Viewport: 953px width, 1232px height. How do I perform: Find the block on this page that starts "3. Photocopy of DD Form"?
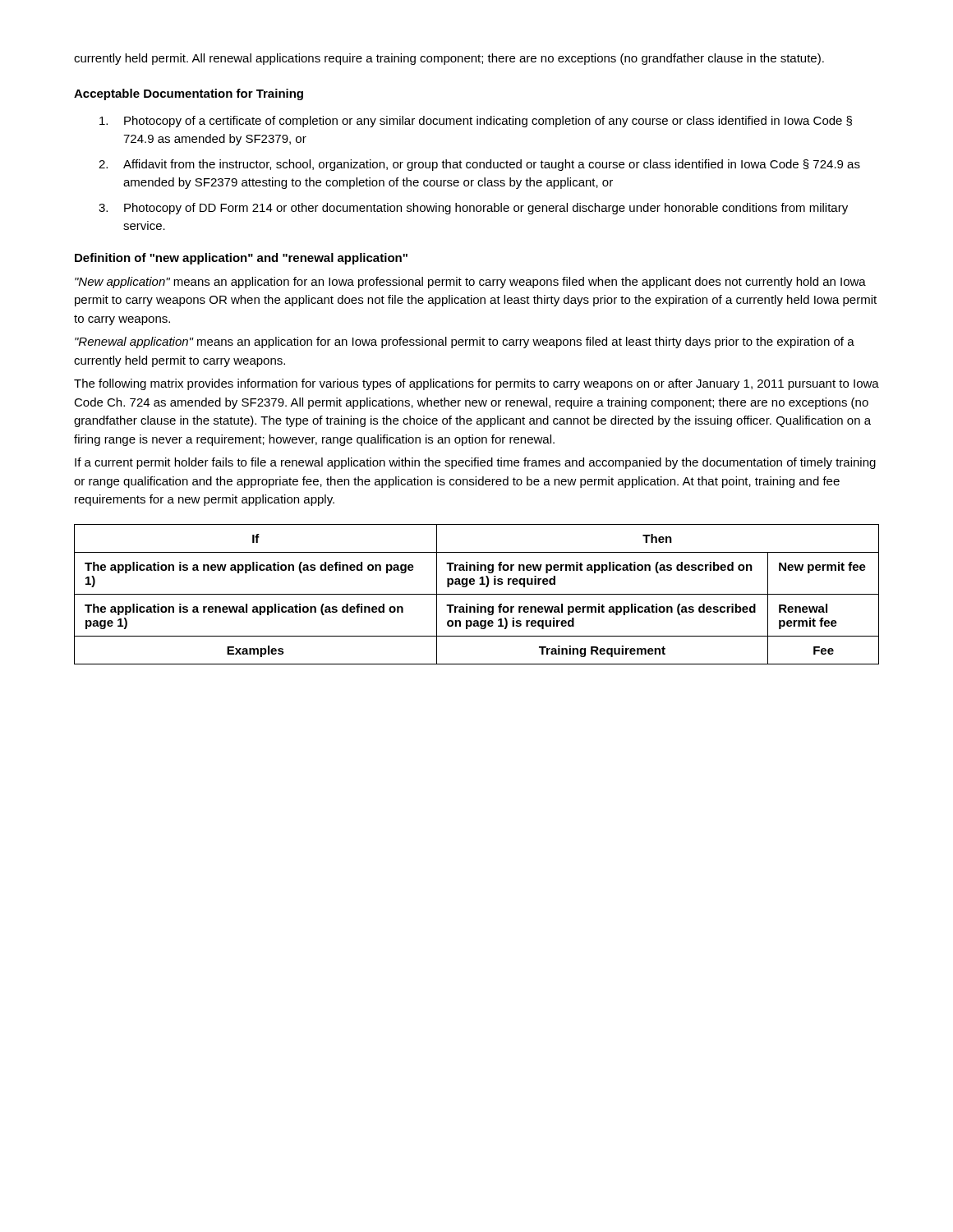point(489,217)
